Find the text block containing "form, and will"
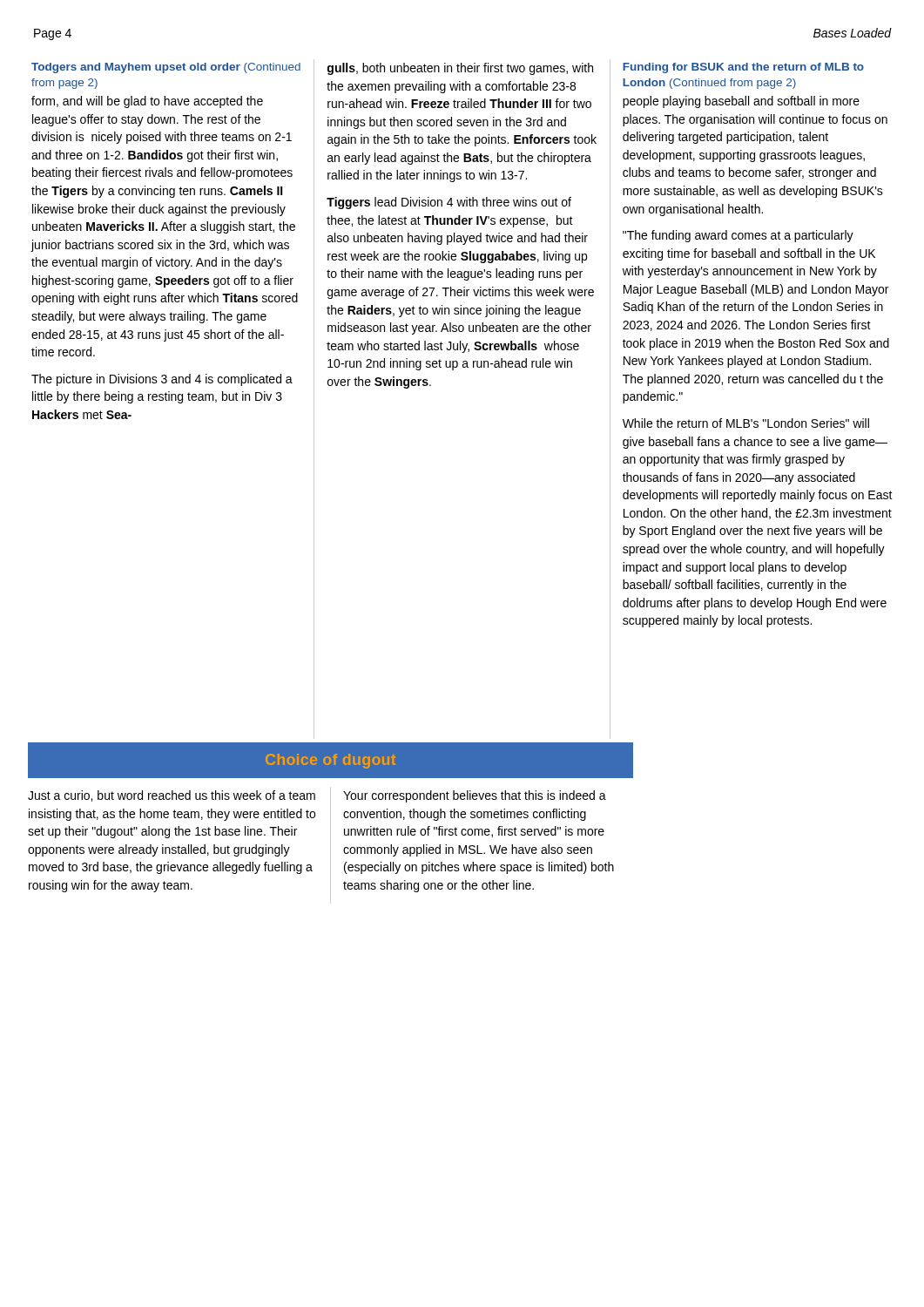This screenshot has width=924, height=1307. point(166,258)
